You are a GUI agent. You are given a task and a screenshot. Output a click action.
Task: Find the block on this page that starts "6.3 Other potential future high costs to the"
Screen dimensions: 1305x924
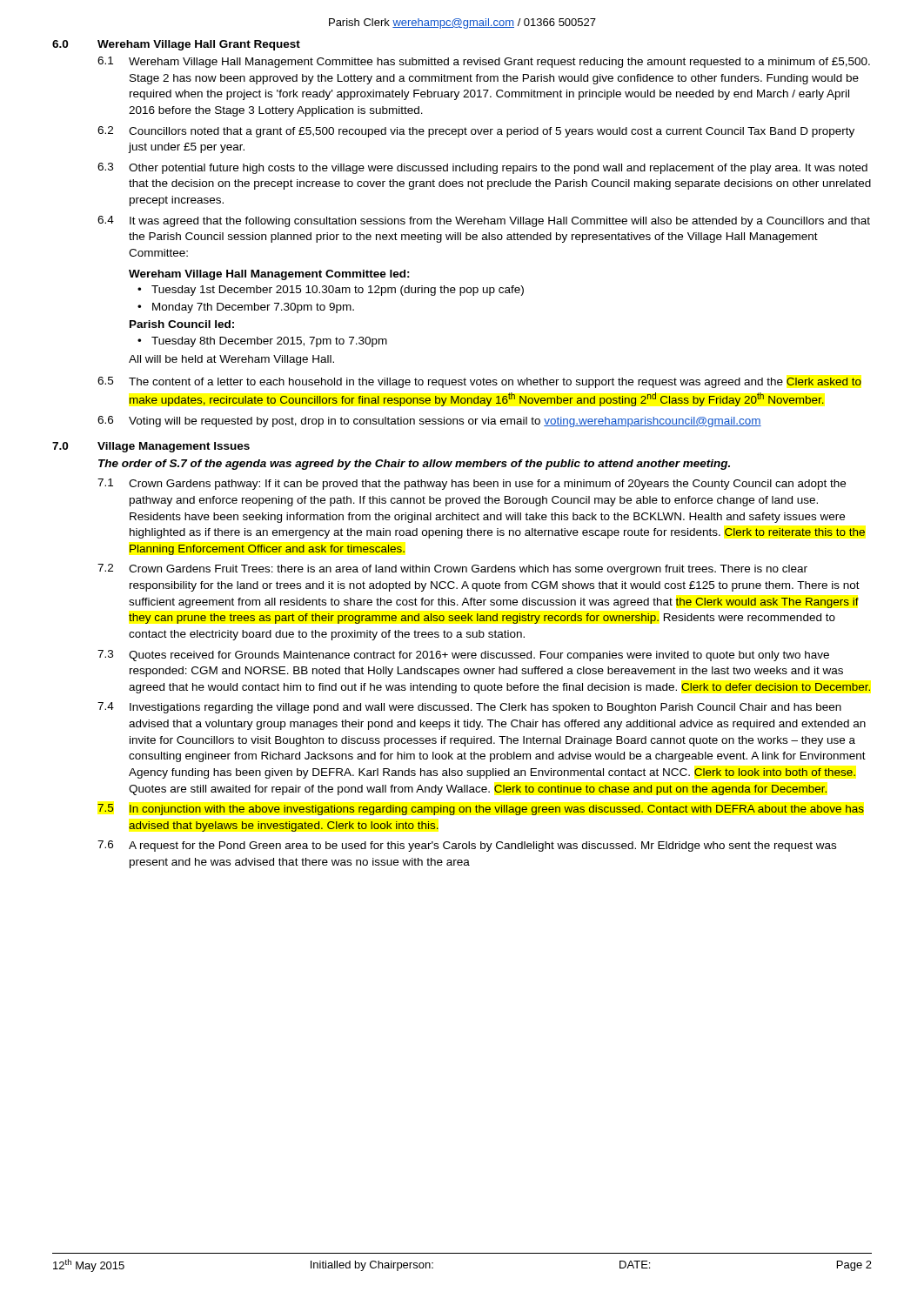[x=485, y=184]
